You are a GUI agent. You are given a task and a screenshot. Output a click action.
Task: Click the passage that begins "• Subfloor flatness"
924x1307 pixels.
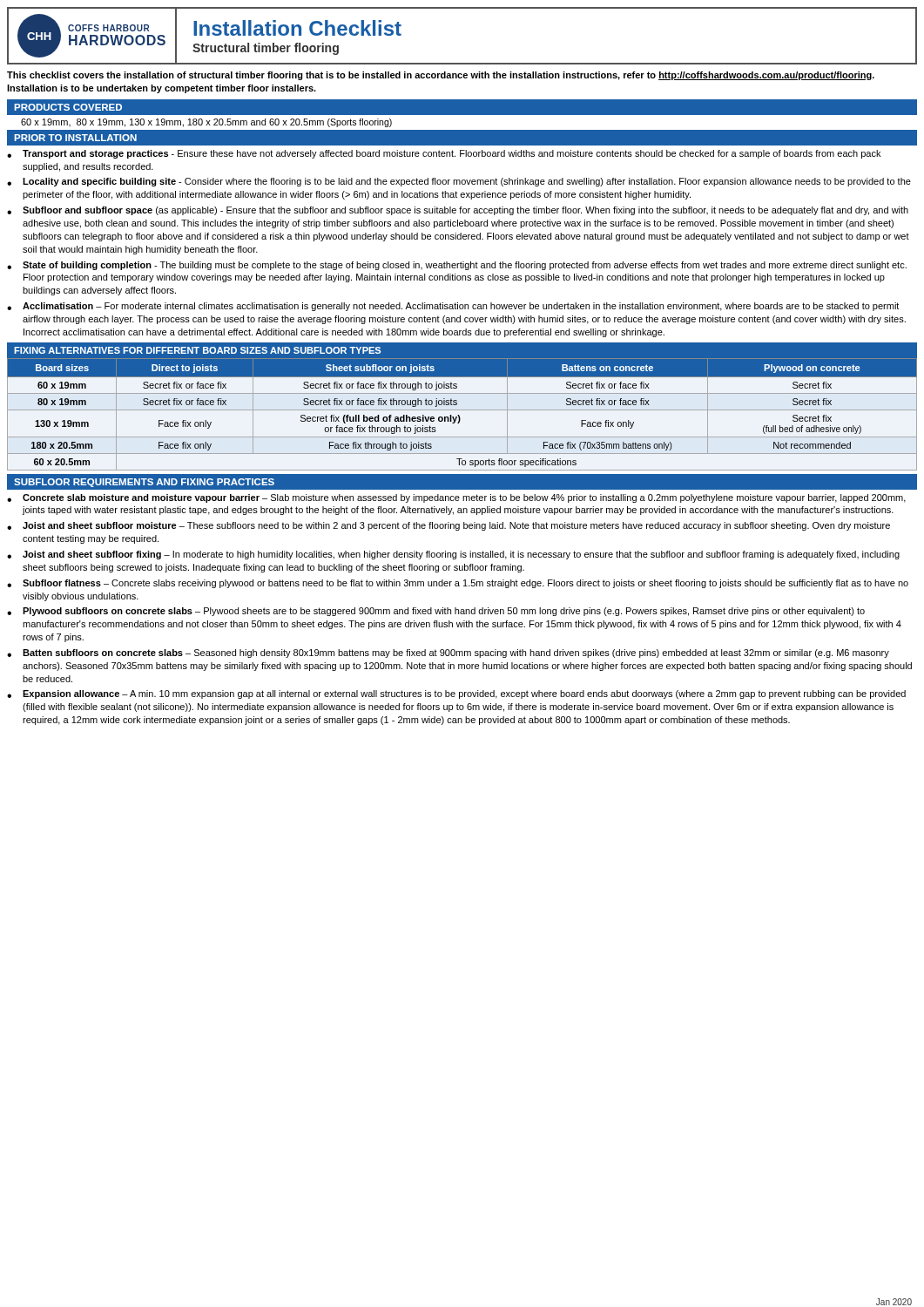pos(462,589)
